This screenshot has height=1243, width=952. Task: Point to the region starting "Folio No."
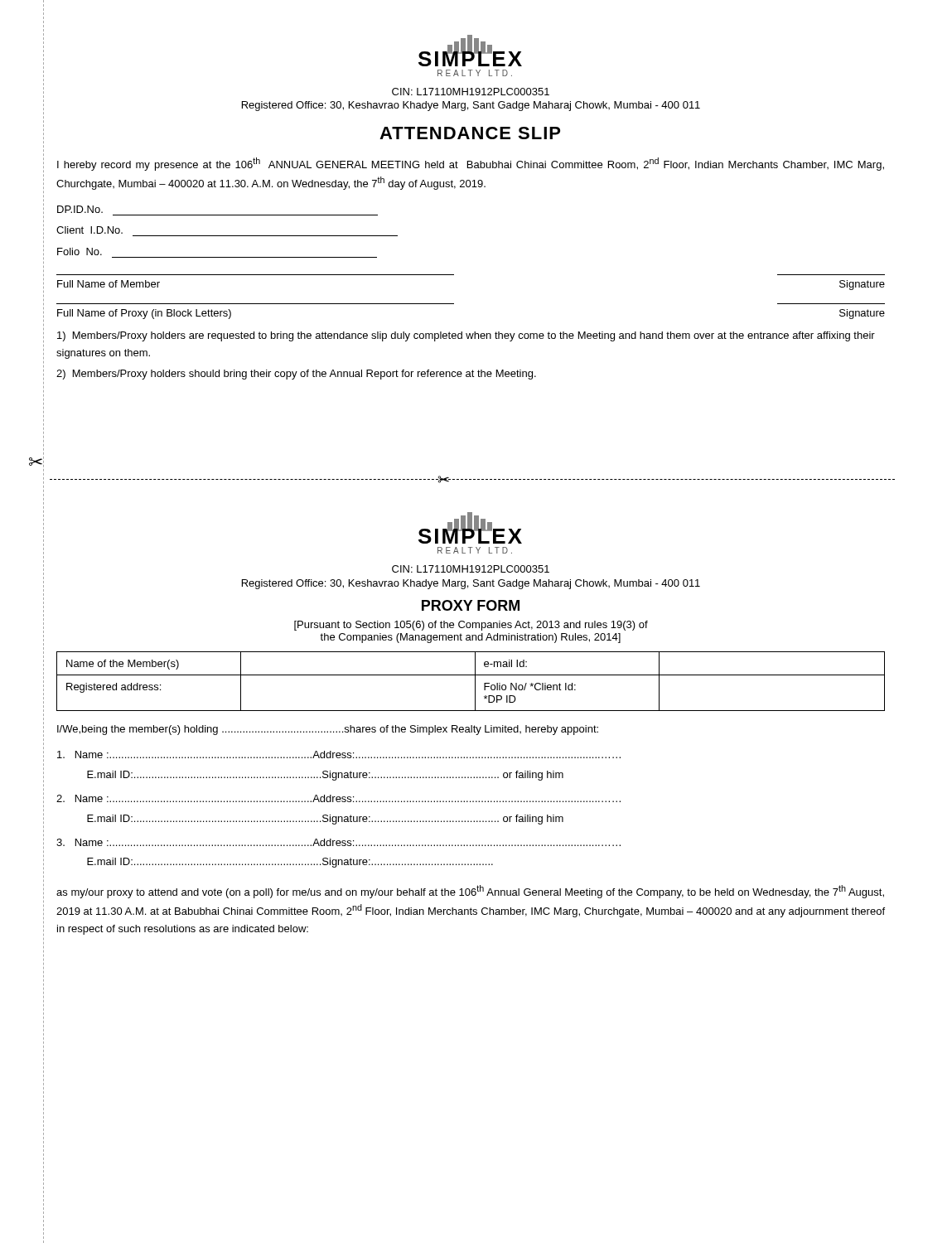(217, 251)
